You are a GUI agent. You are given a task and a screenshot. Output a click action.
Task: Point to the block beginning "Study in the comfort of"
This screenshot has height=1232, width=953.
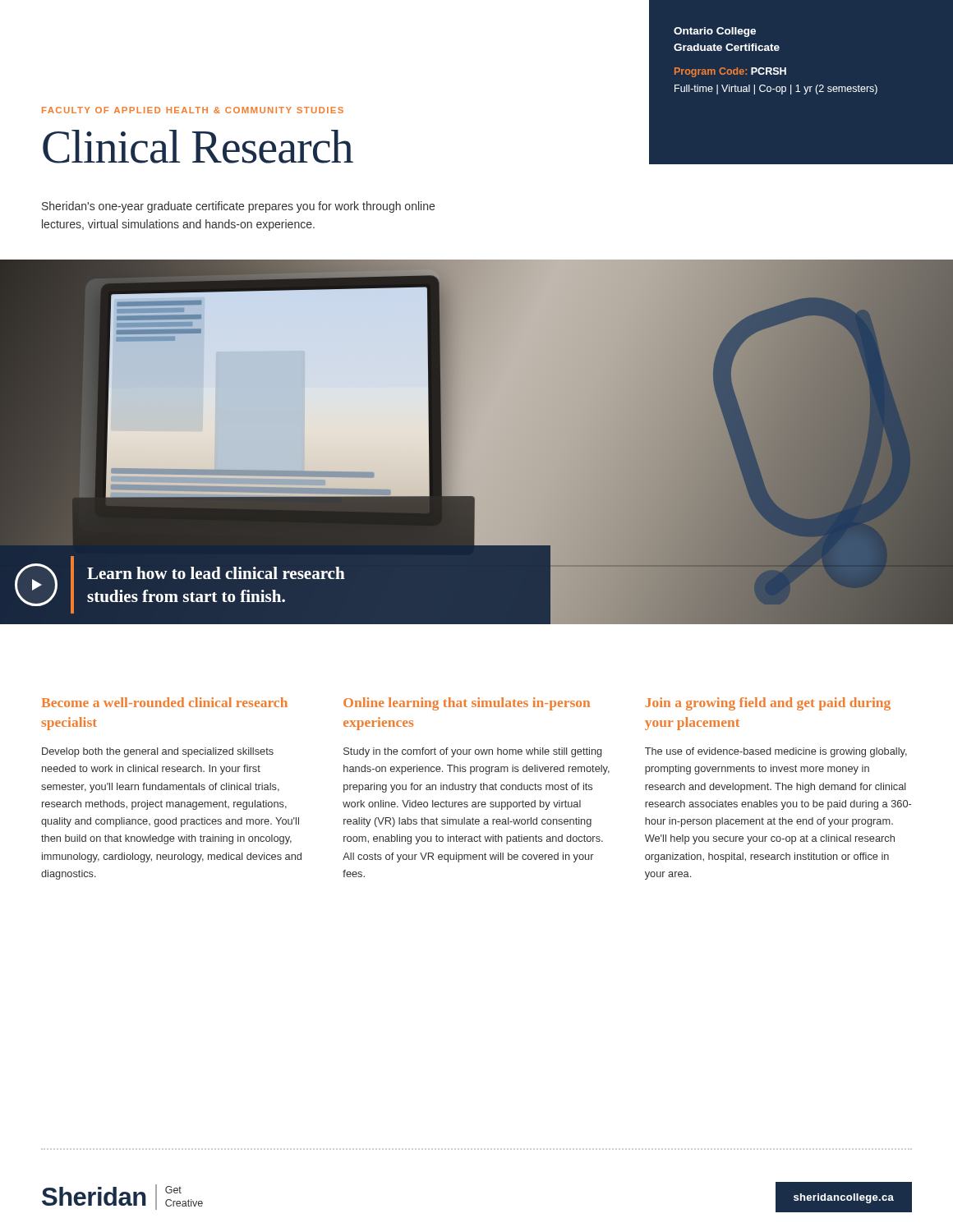click(476, 812)
